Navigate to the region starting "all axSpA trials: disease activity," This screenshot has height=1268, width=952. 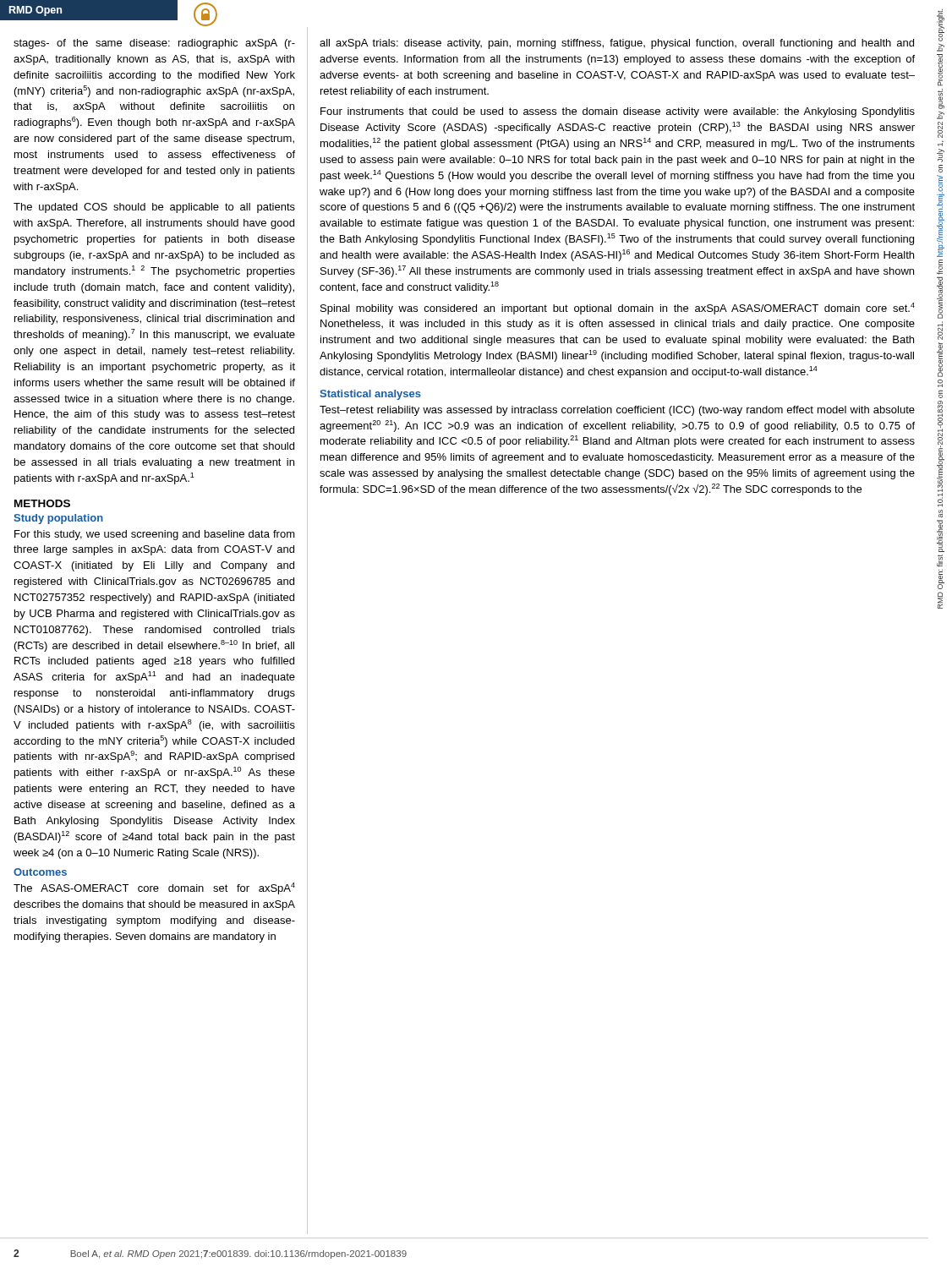point(617,67)
